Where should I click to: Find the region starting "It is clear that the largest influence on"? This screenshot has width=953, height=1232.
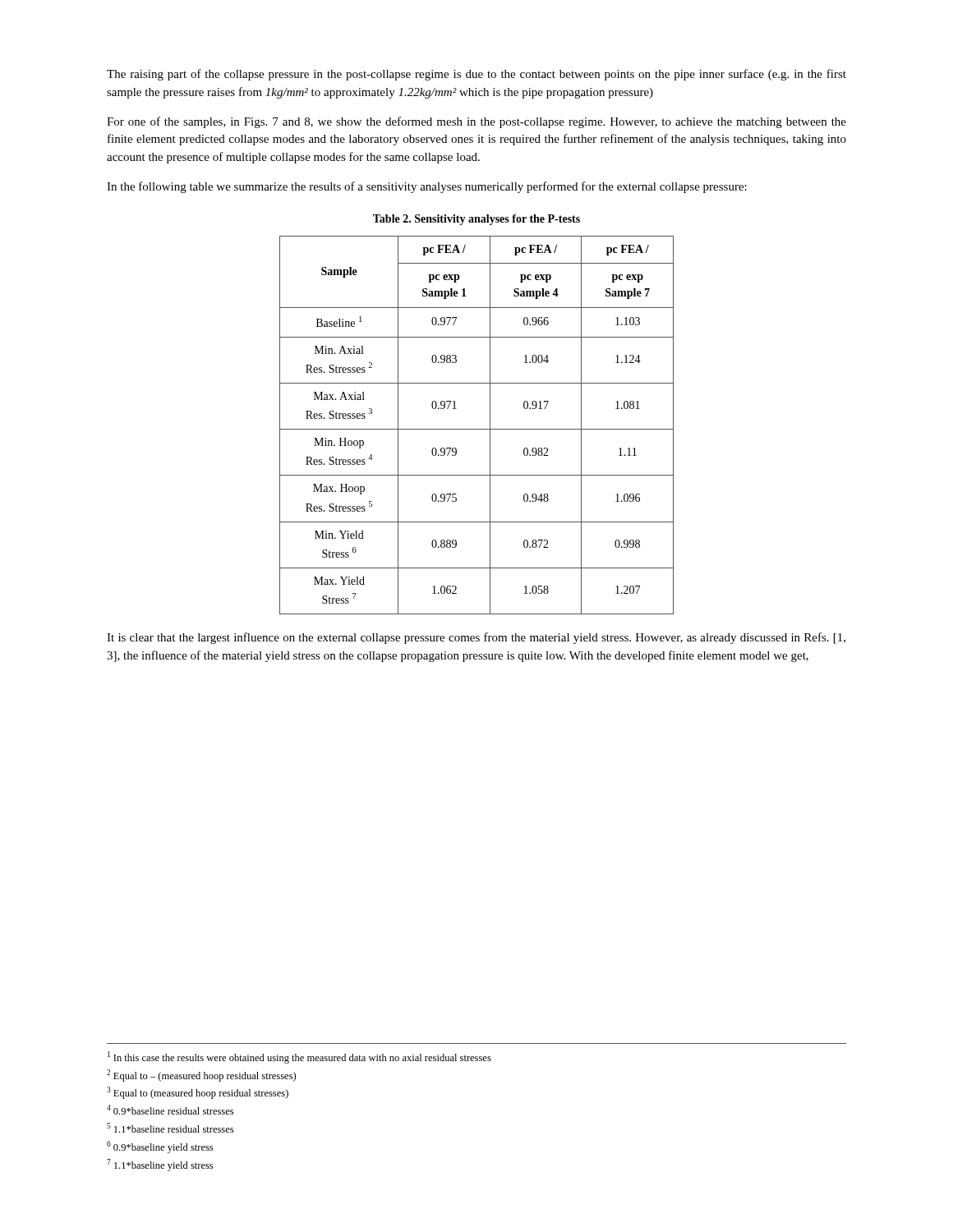pyautogui.click(x=476, y=646)
